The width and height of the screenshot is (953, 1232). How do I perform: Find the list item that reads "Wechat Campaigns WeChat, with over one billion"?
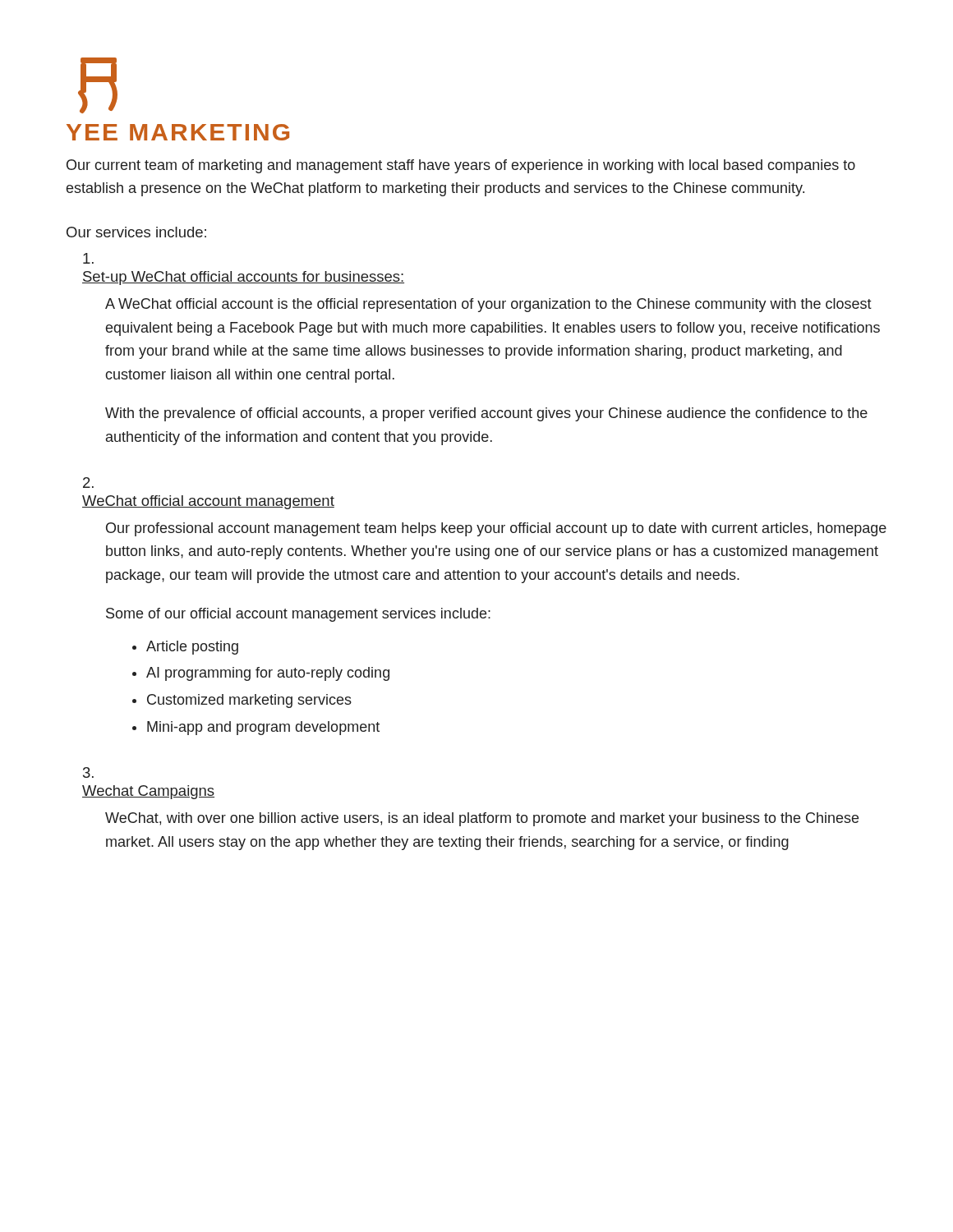point(485,818)
